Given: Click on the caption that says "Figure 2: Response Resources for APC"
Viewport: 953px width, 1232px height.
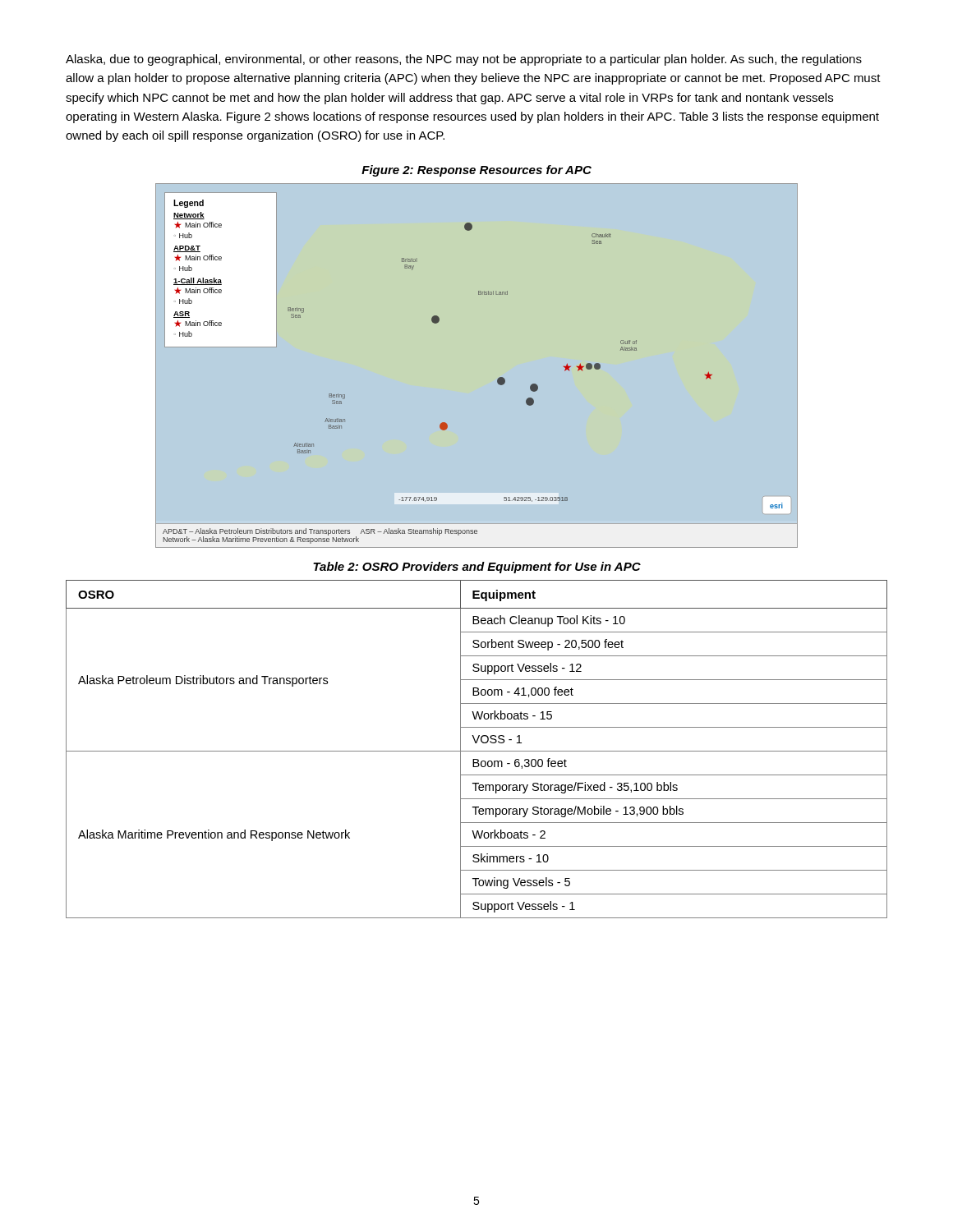Looking at the screenshot, I should point(476,170).
